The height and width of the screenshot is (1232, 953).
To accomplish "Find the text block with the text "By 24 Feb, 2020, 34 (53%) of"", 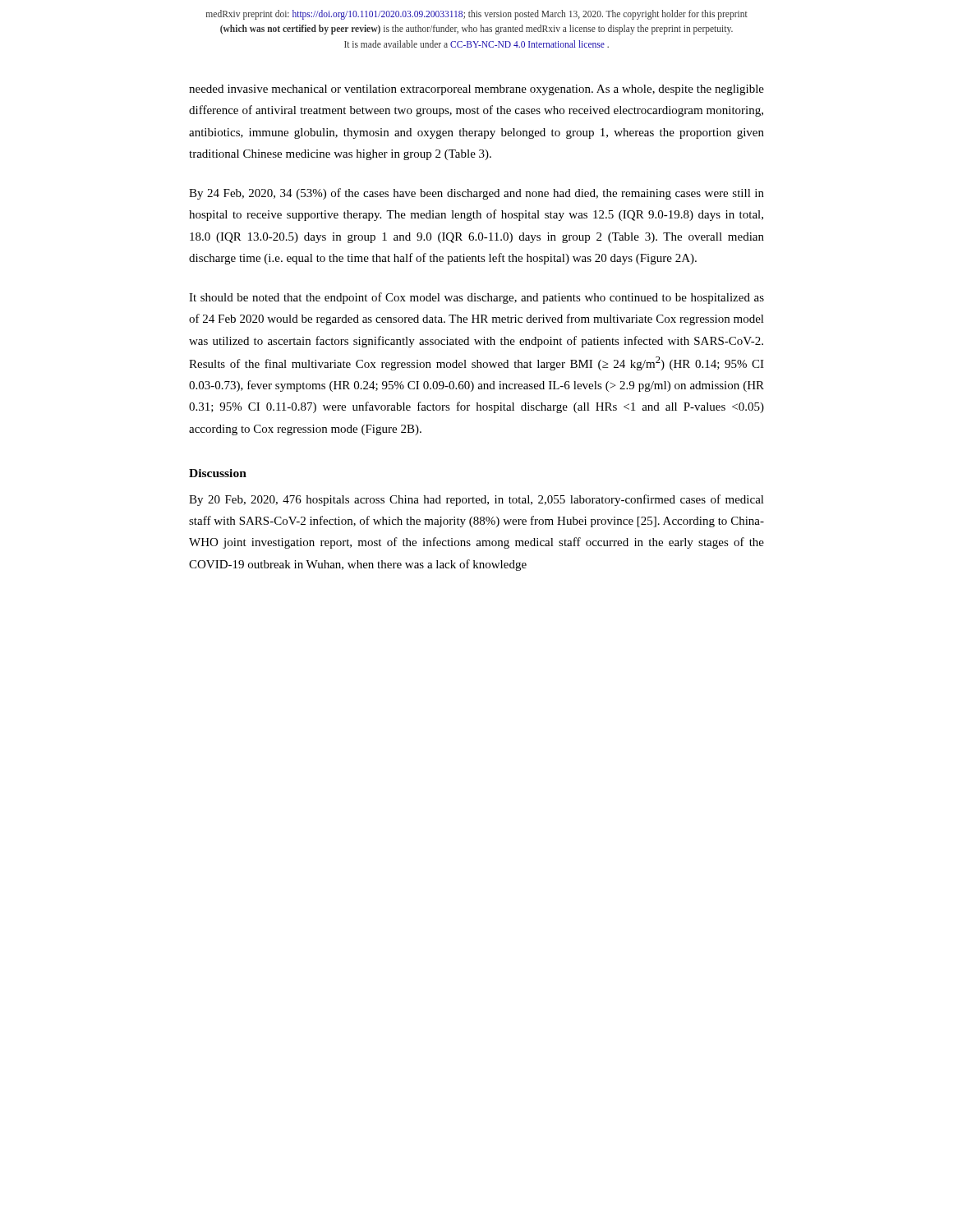I will [x=476, y=225].
